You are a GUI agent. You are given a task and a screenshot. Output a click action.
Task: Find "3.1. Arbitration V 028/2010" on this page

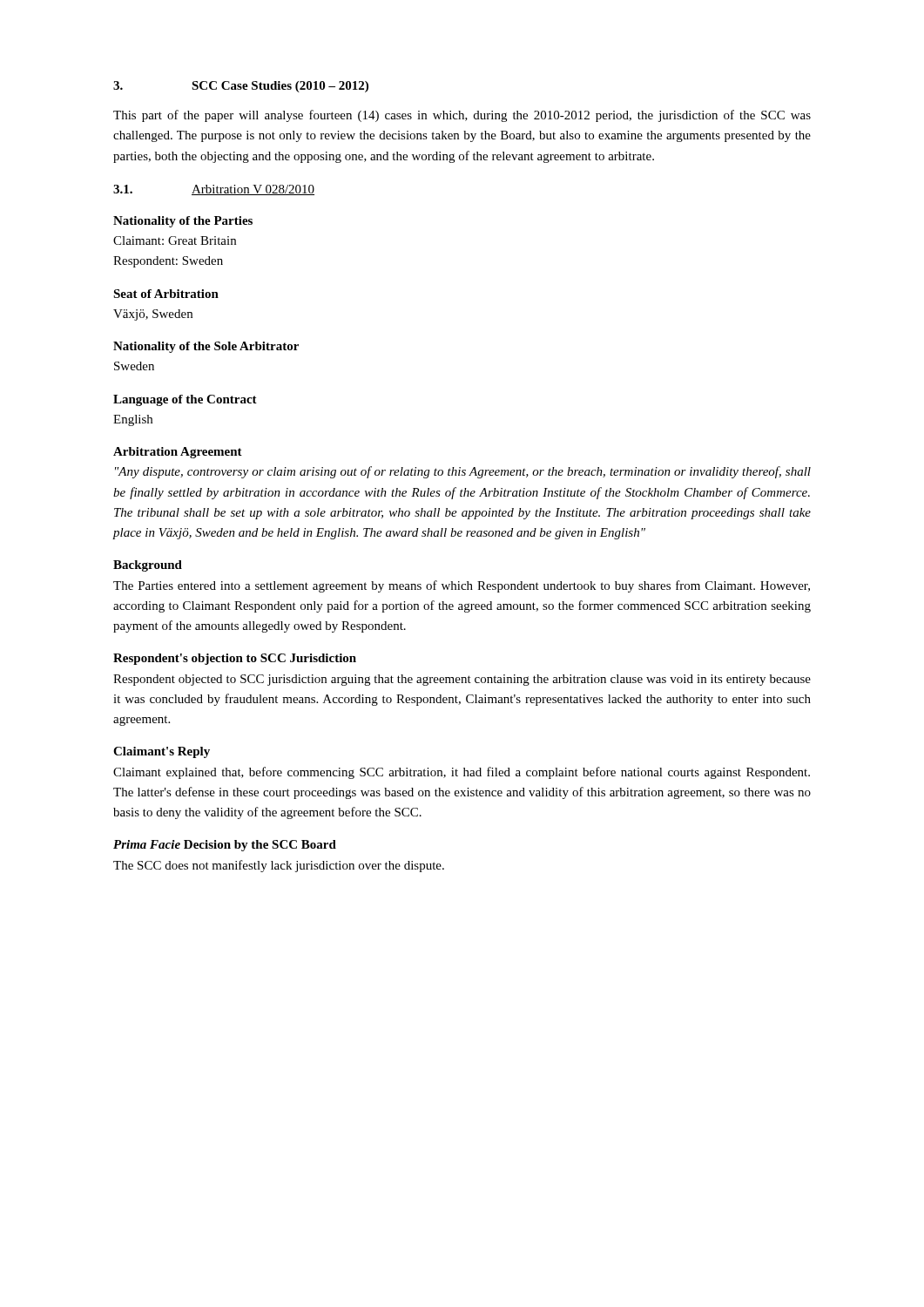click(x=214, y=189)
